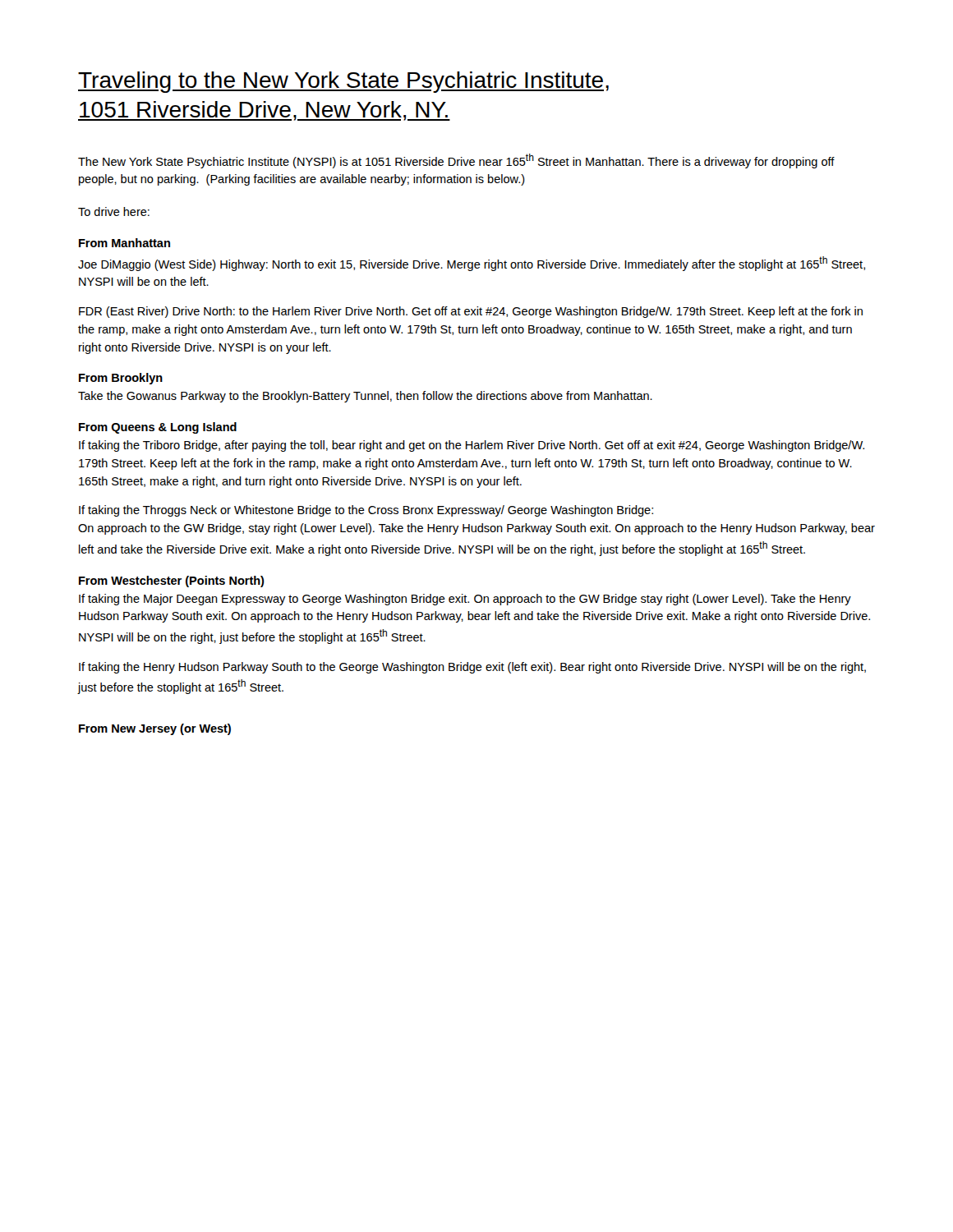
Task: Select the text block starting "If taking the Throggs Neck or Whitestone"
Action: [476, 530]
